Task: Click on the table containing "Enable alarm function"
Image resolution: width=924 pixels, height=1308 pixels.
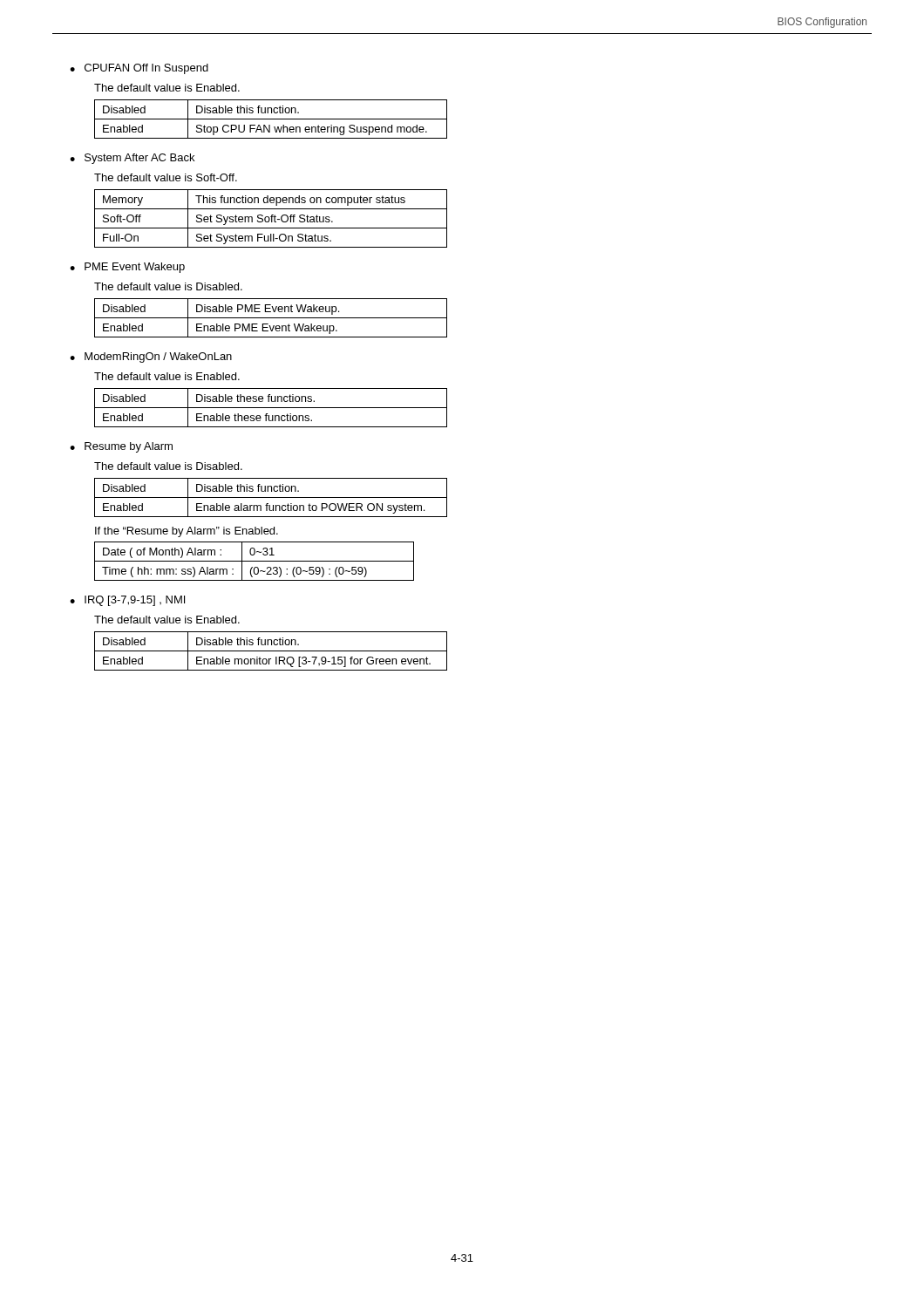Action: click(x=474, y=497)
